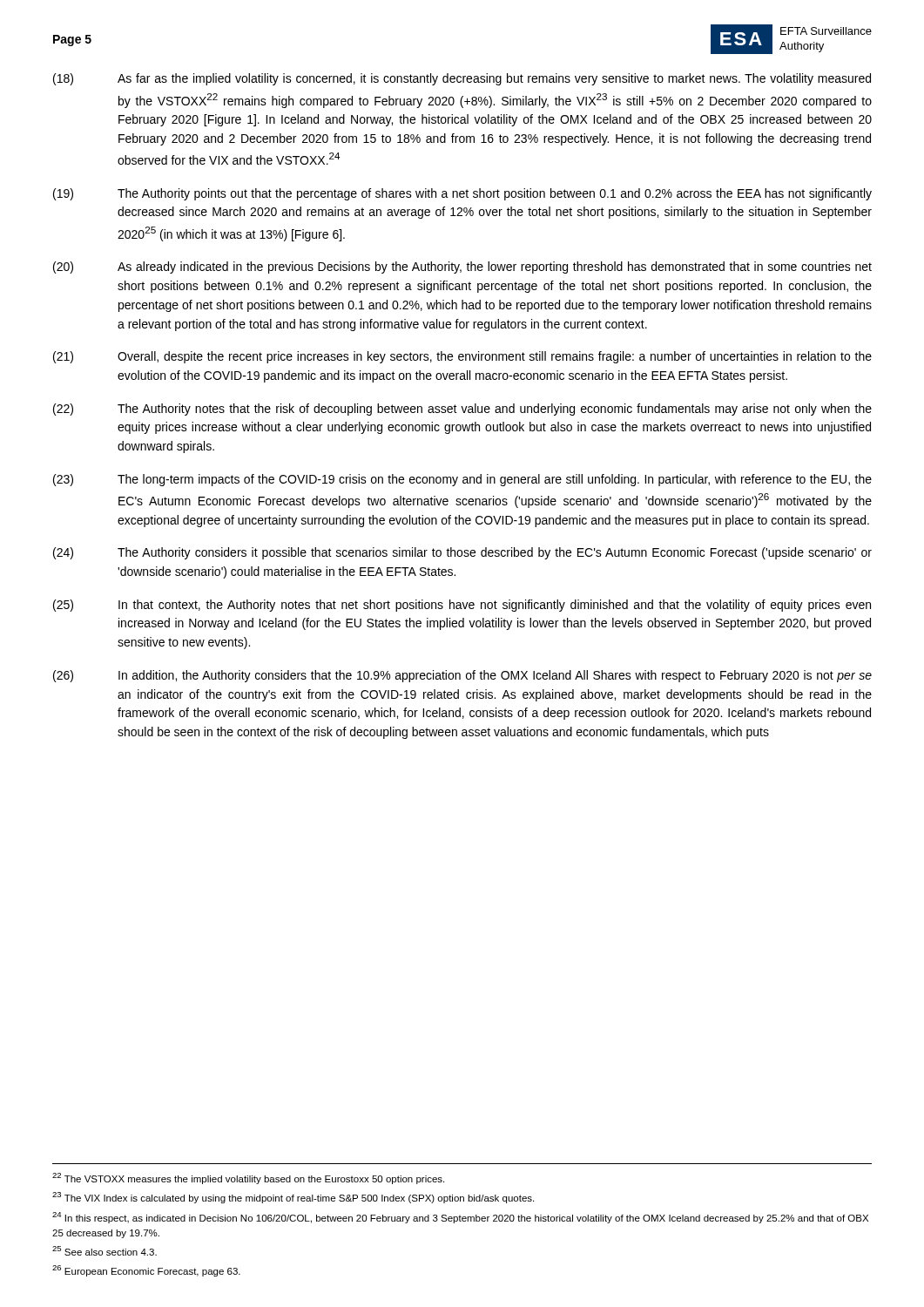Find the block on this page that starts "23 The VIX Index"
The width and height of the screenshot is (924, 1307).
pyautogui.click(x=294, y=1197)
